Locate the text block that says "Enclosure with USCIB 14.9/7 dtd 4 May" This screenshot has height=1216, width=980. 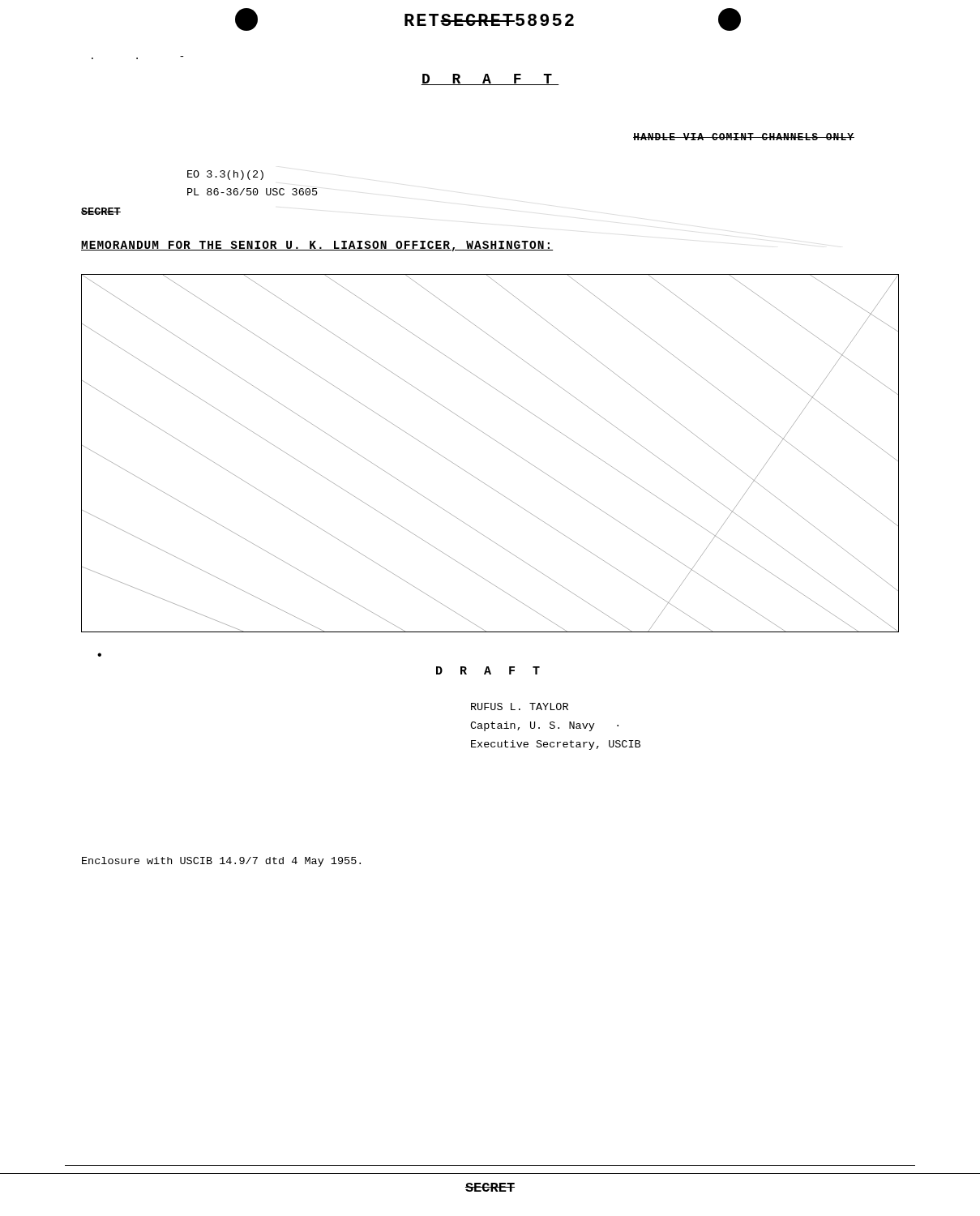coord(222,861)
